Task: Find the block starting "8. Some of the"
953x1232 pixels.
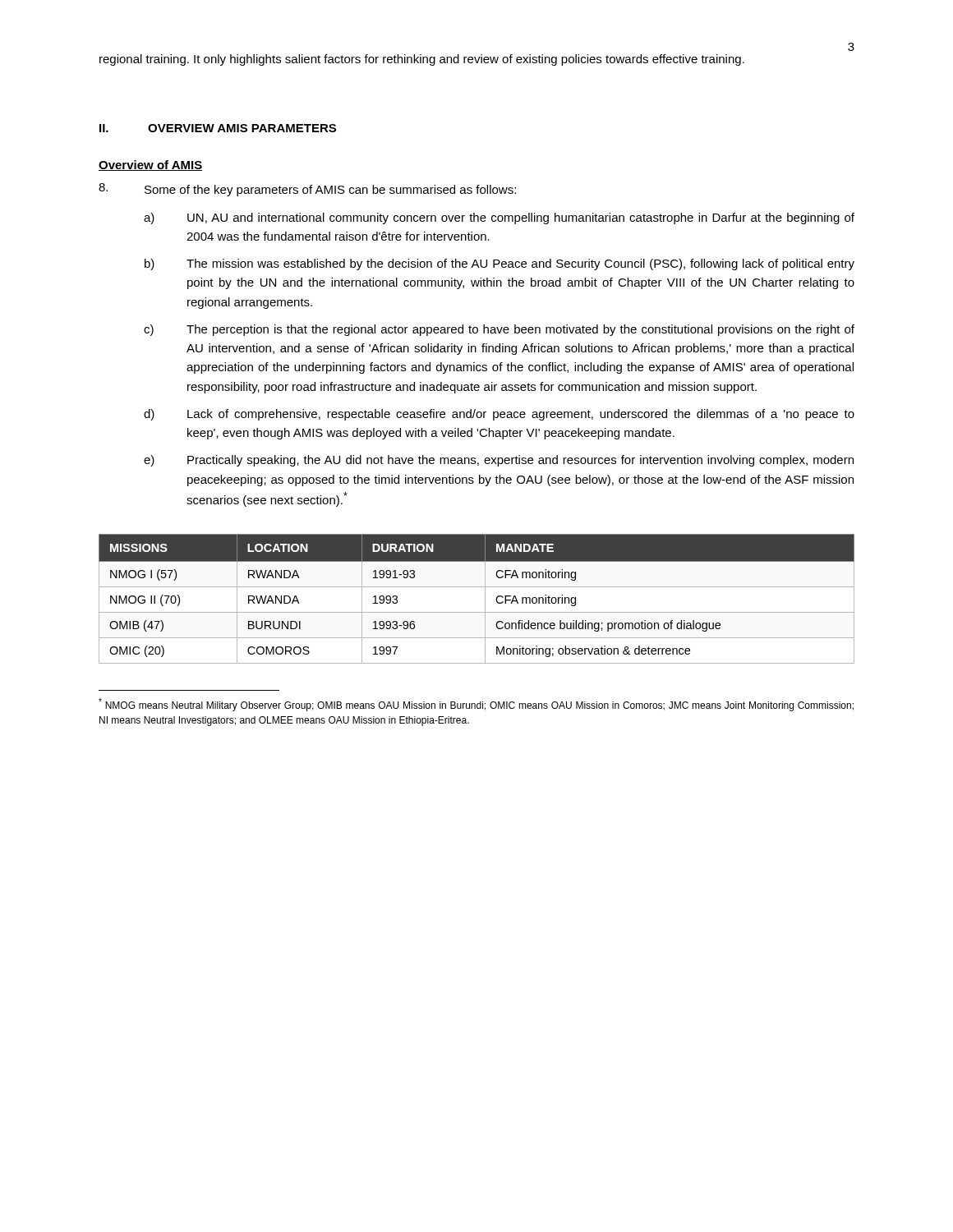Action: click(x=476, y=345)
